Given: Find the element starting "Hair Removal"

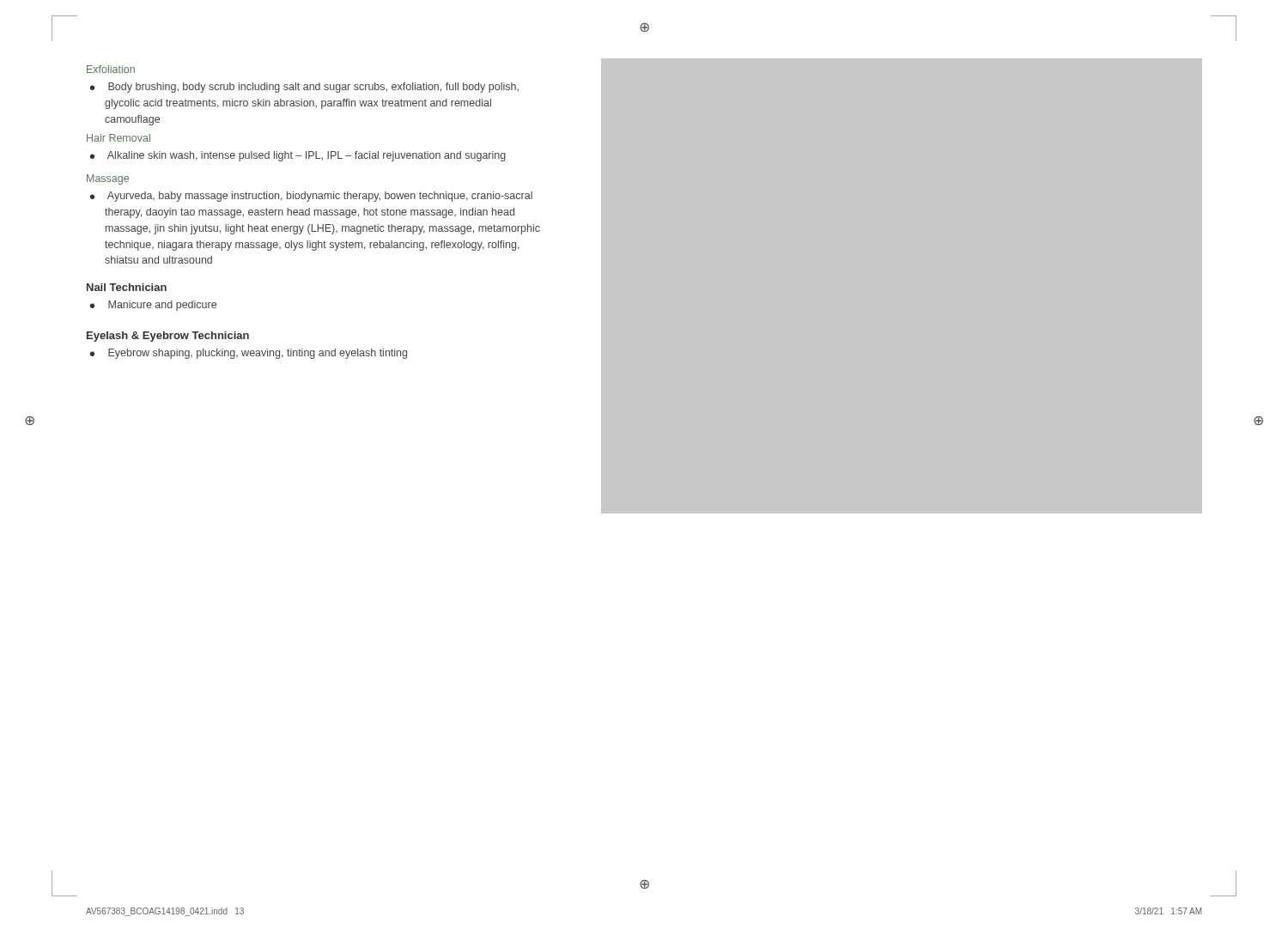Looking at the screenshot, I should click(118, 138).
